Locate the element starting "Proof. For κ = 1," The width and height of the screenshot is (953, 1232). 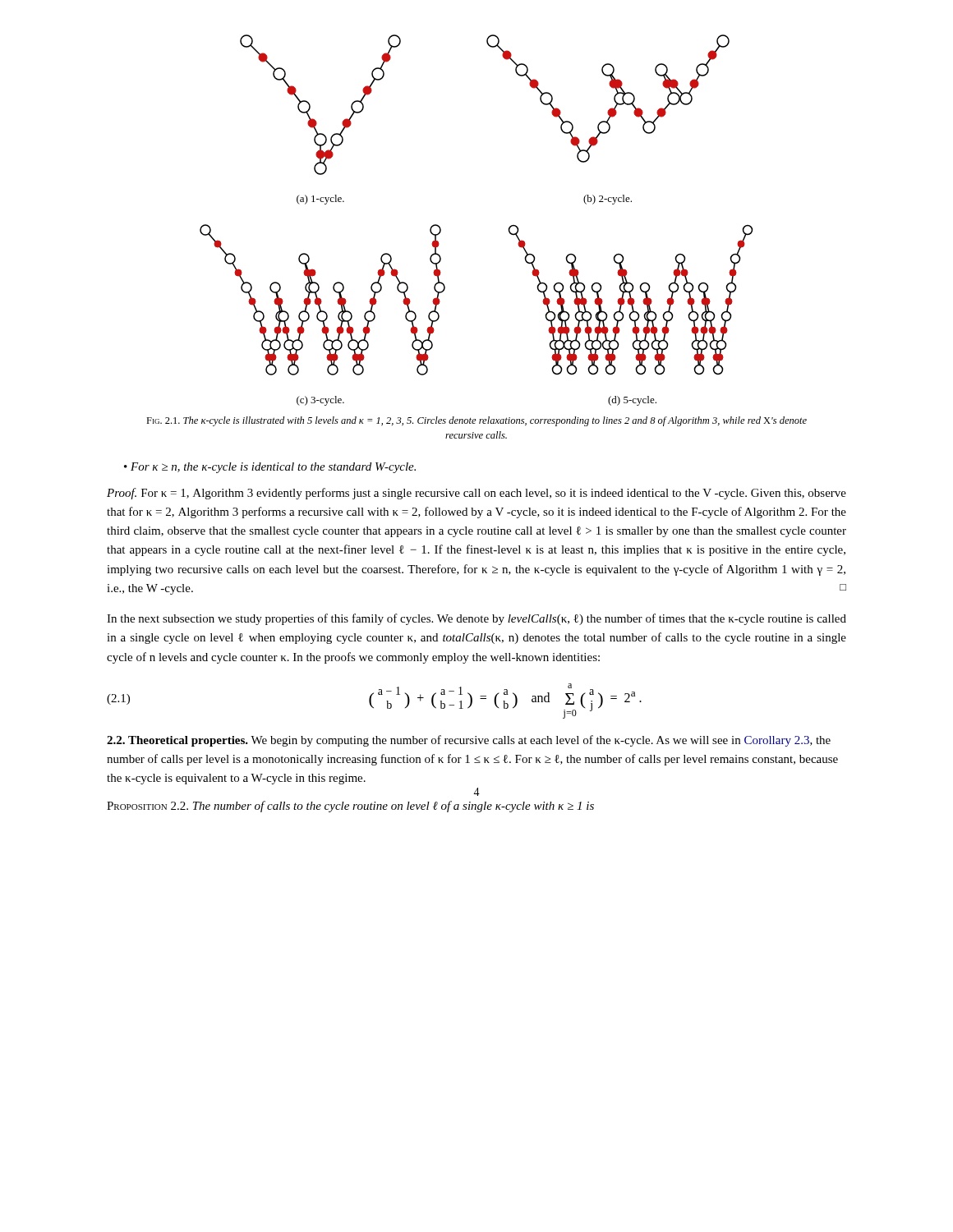(476, 541)
